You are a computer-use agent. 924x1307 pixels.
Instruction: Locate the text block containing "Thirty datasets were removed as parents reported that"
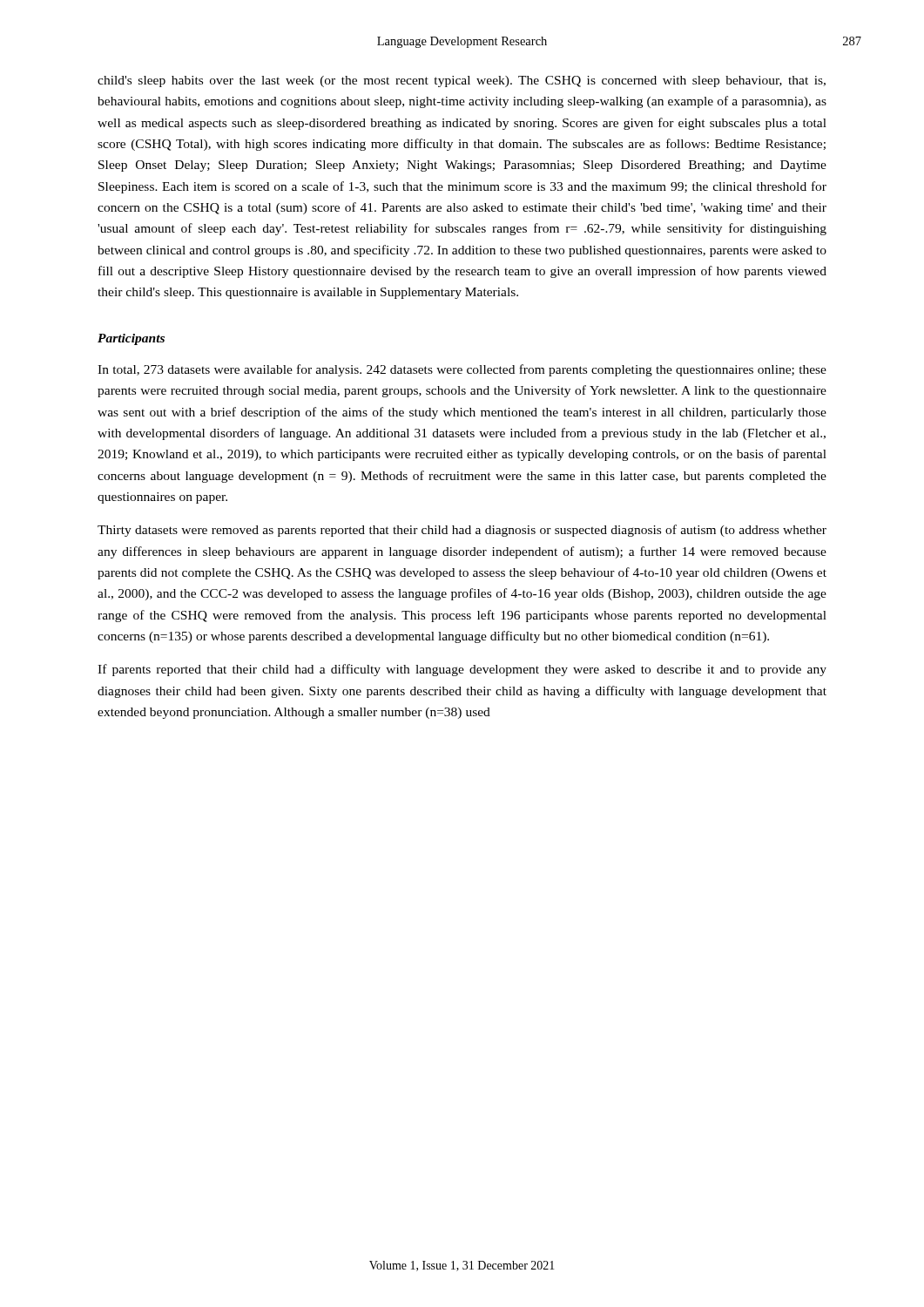462,583
